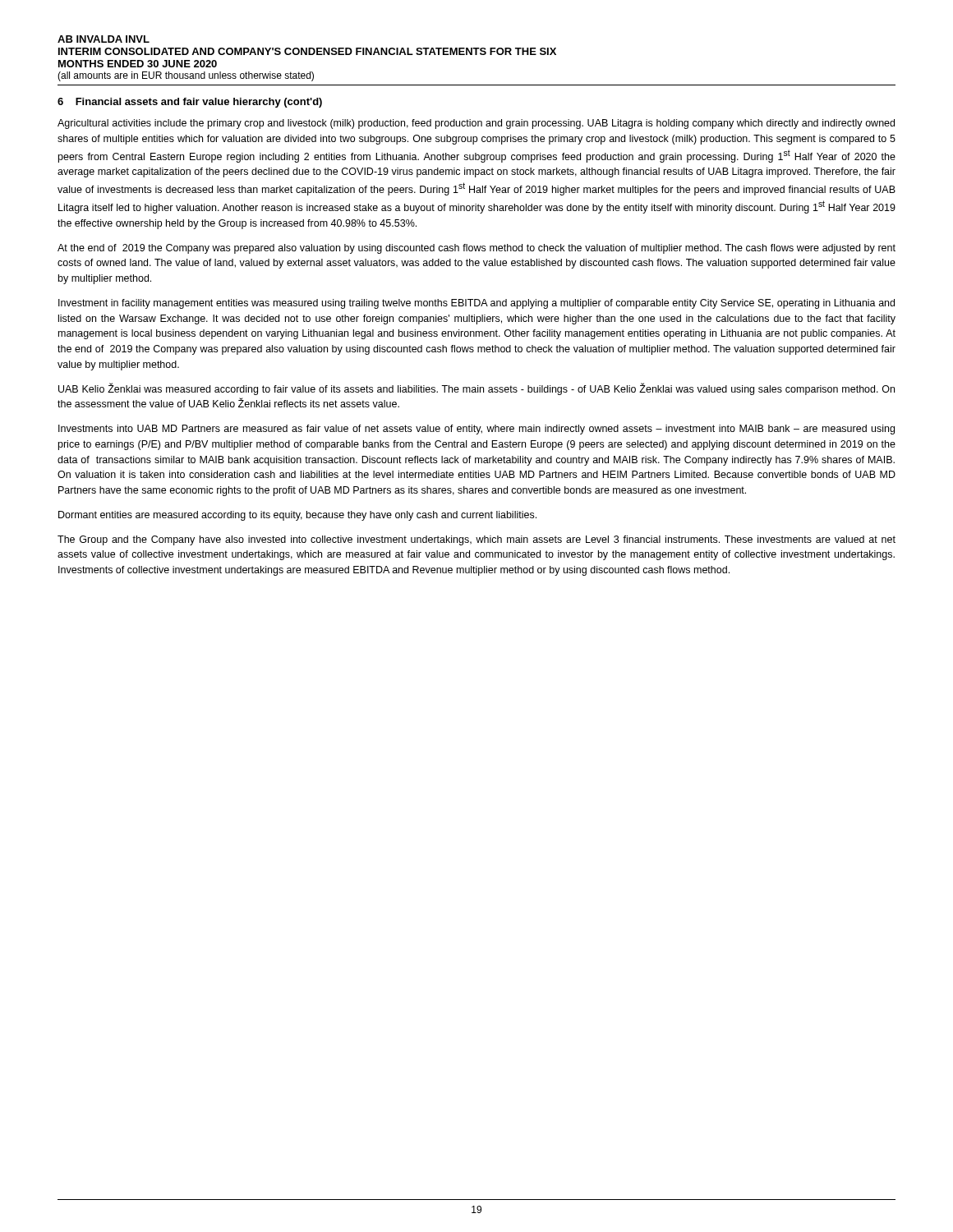Click a section header
The width and height of the screenshot is (953, 1232).
[190, 101]
